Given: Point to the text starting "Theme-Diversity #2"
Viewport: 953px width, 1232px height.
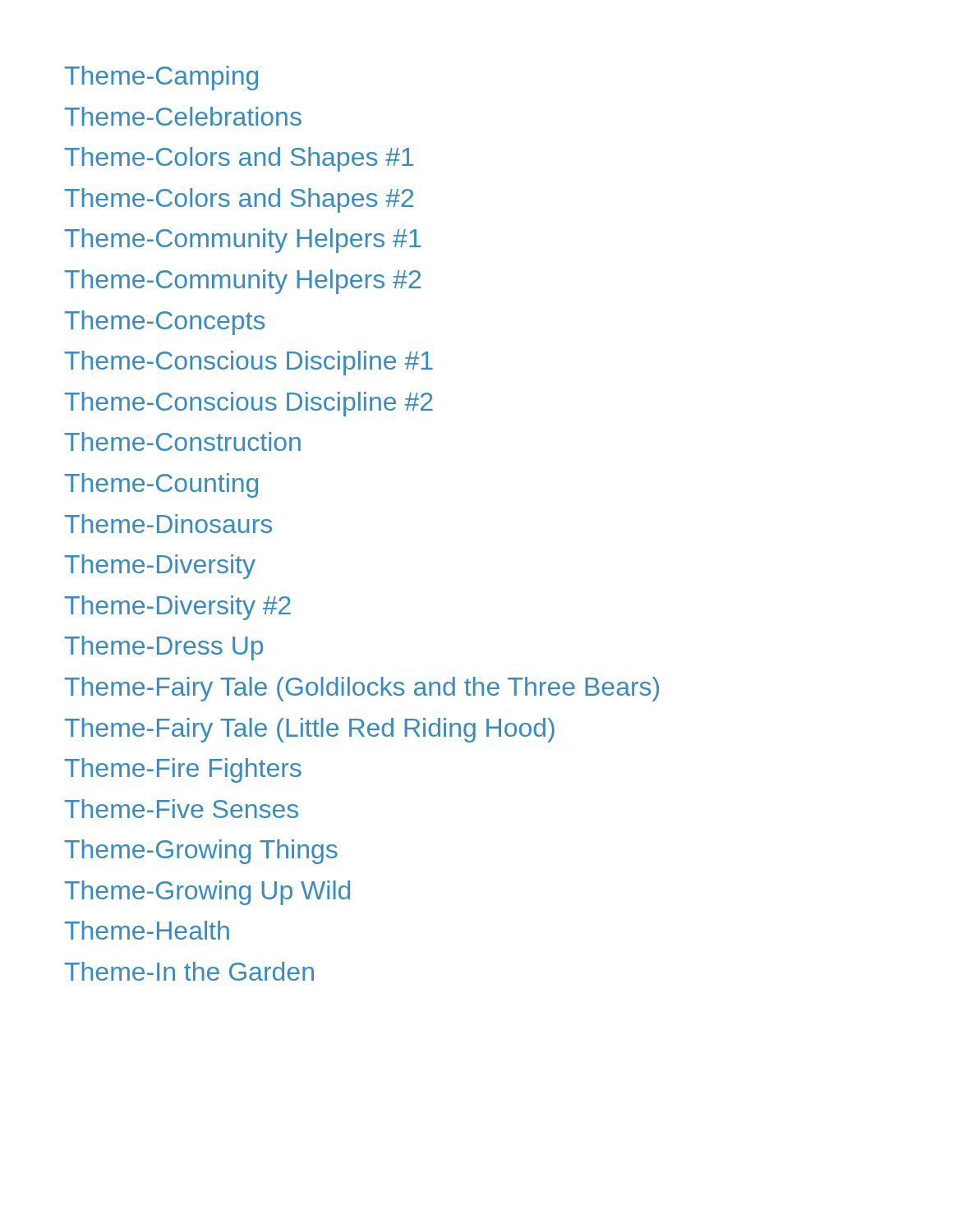Looking at the screenshot, I should pyautogui.click(x=178, y=605).
